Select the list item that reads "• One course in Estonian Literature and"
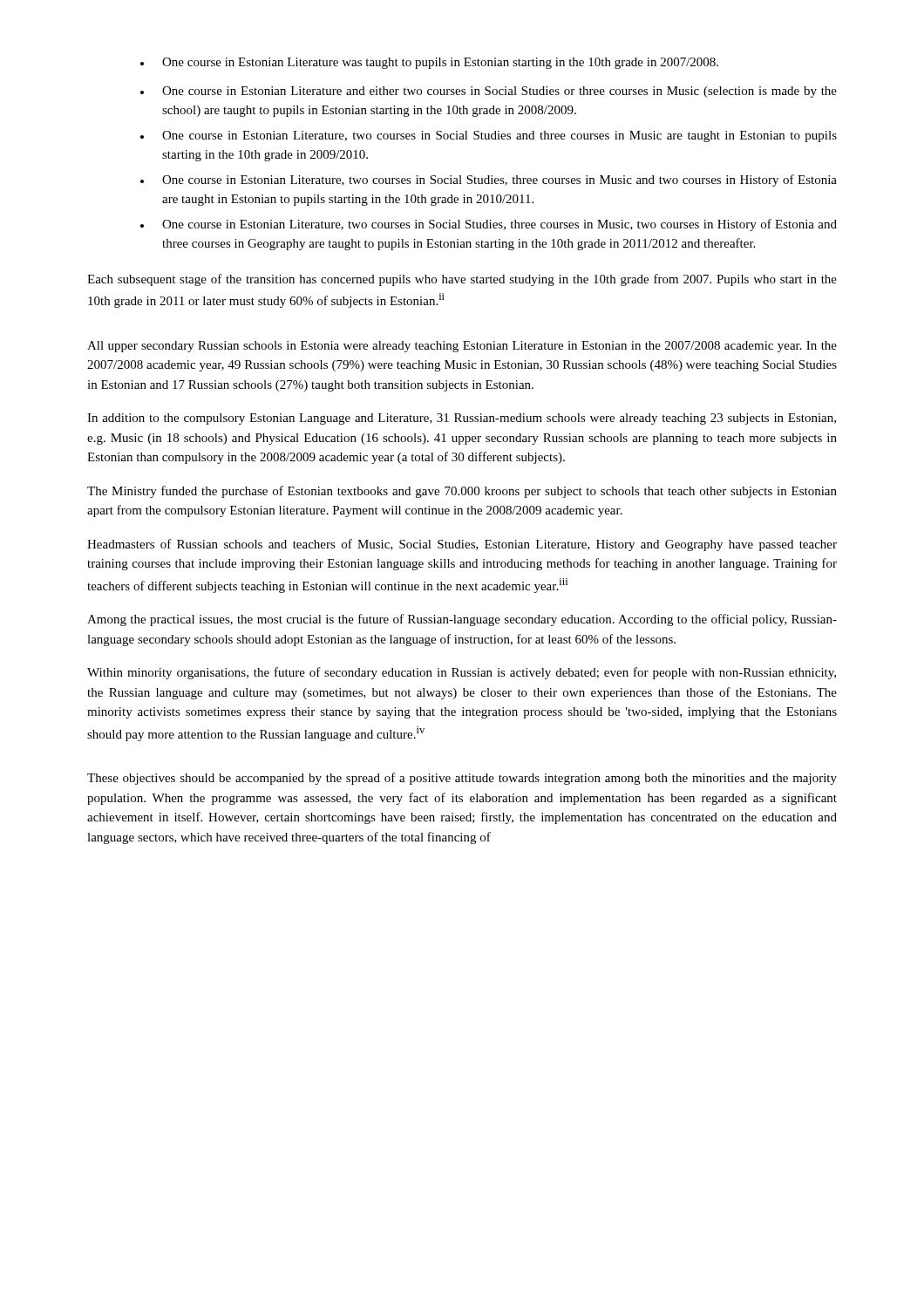 coord(488,100)
